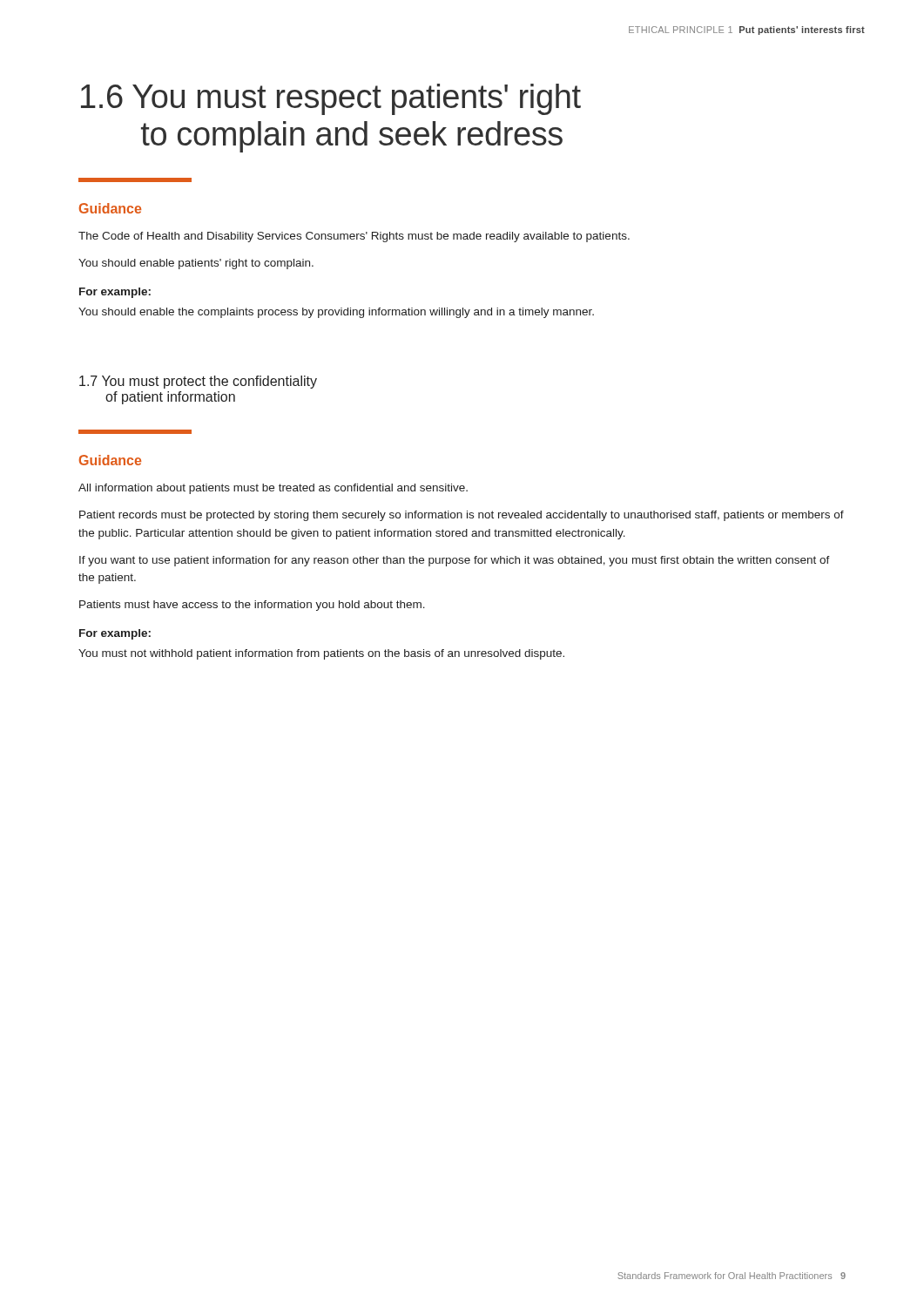Locate the text that says "You should enable patients' right to complain."
This screenshot has height=1307, width=924.
point(196,263)
